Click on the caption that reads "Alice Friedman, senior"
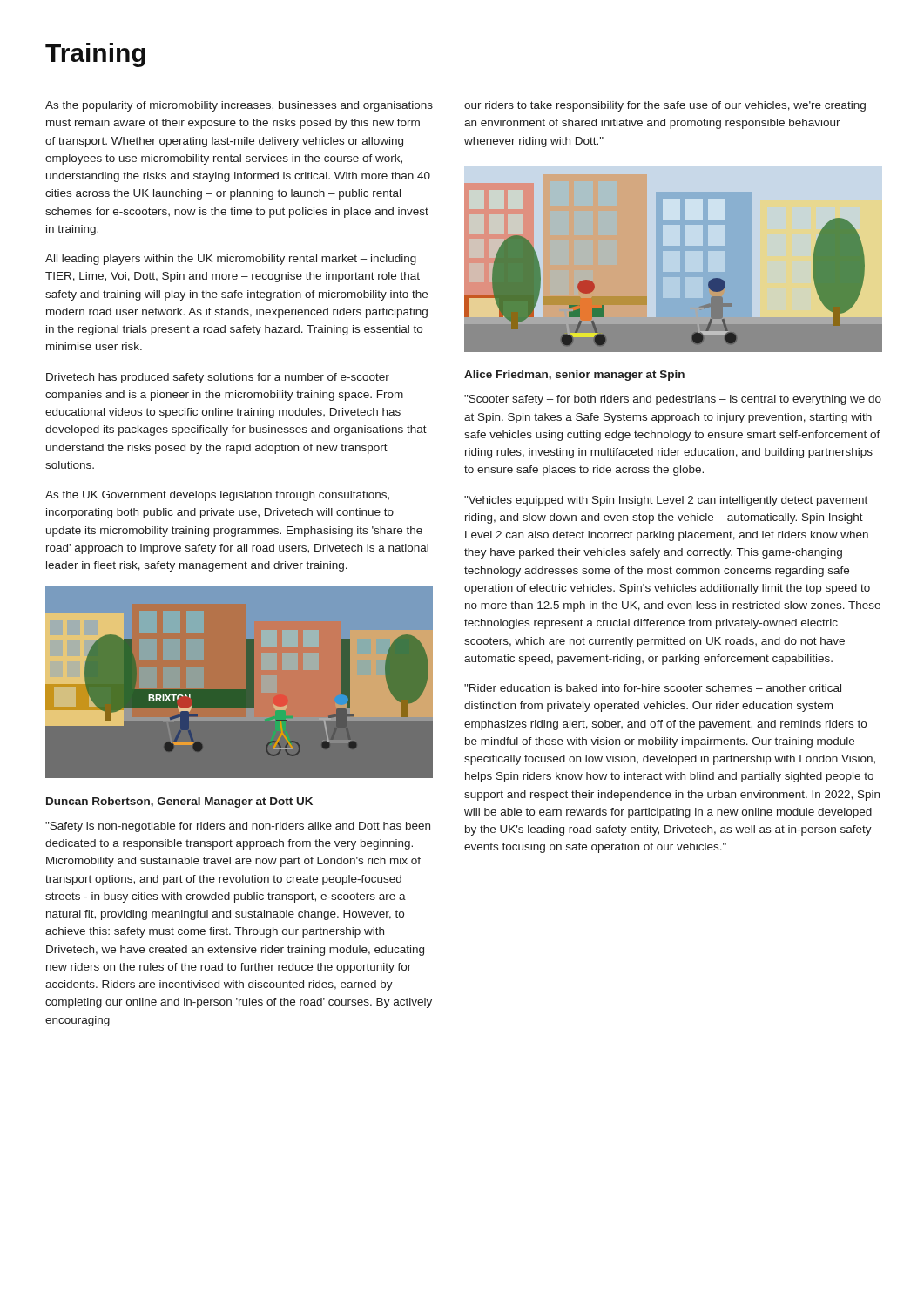 [x=673, y=375]
